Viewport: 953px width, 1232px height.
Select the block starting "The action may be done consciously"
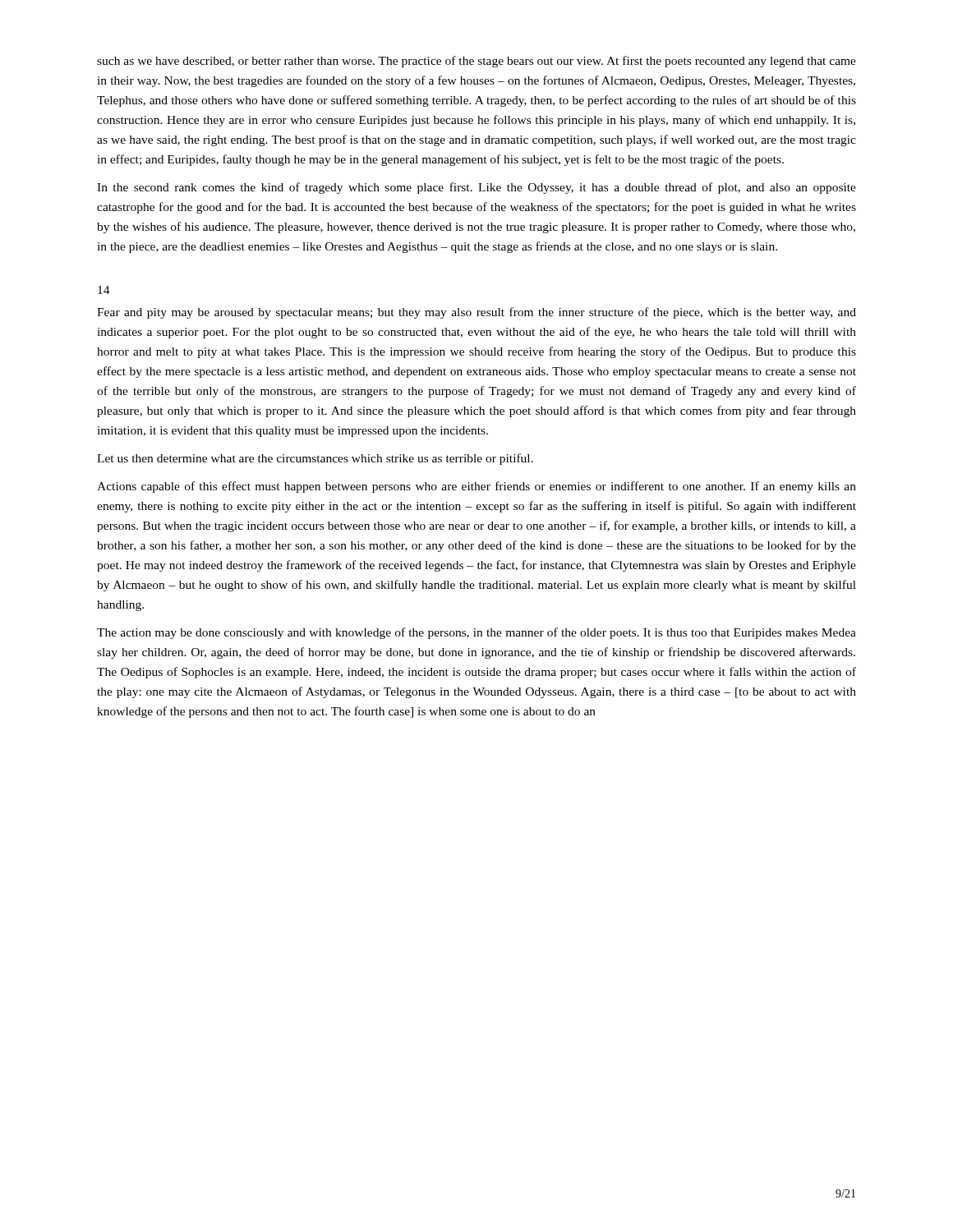(476, 672)
